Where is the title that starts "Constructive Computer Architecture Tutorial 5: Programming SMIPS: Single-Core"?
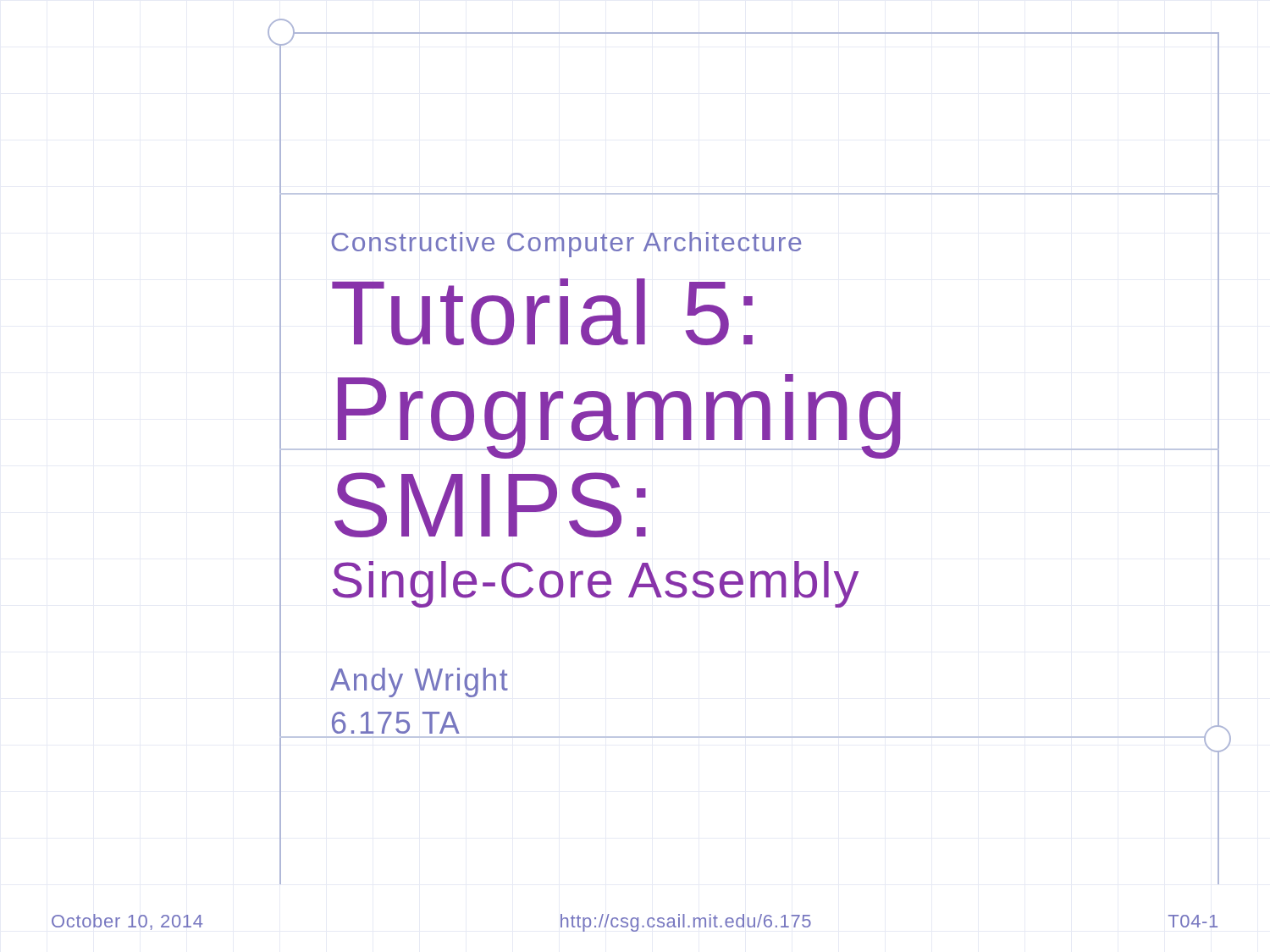Screen dimensions: 952x1270 [749, 413]
